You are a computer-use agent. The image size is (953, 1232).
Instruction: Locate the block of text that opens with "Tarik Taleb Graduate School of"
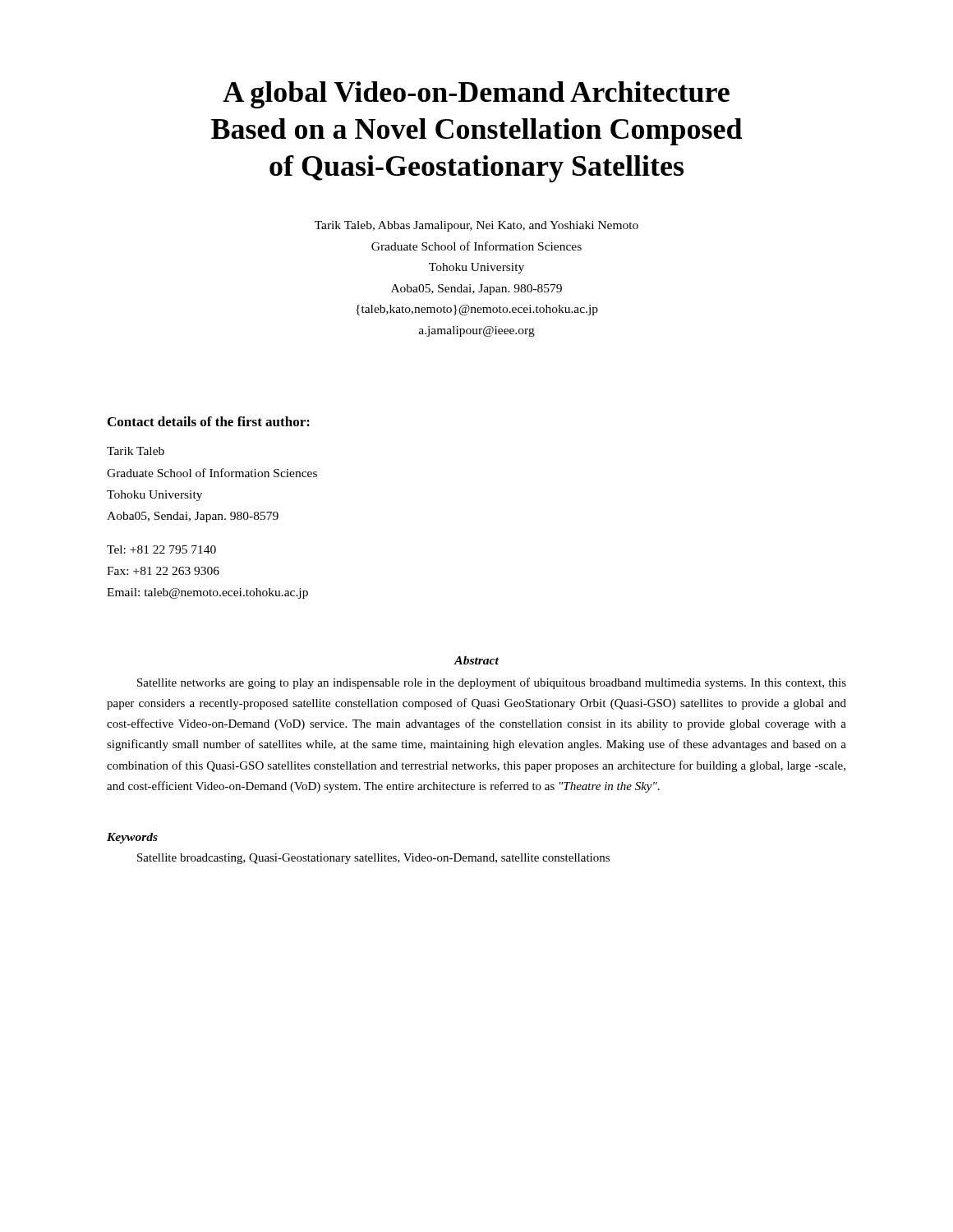(x=136, y=451)
